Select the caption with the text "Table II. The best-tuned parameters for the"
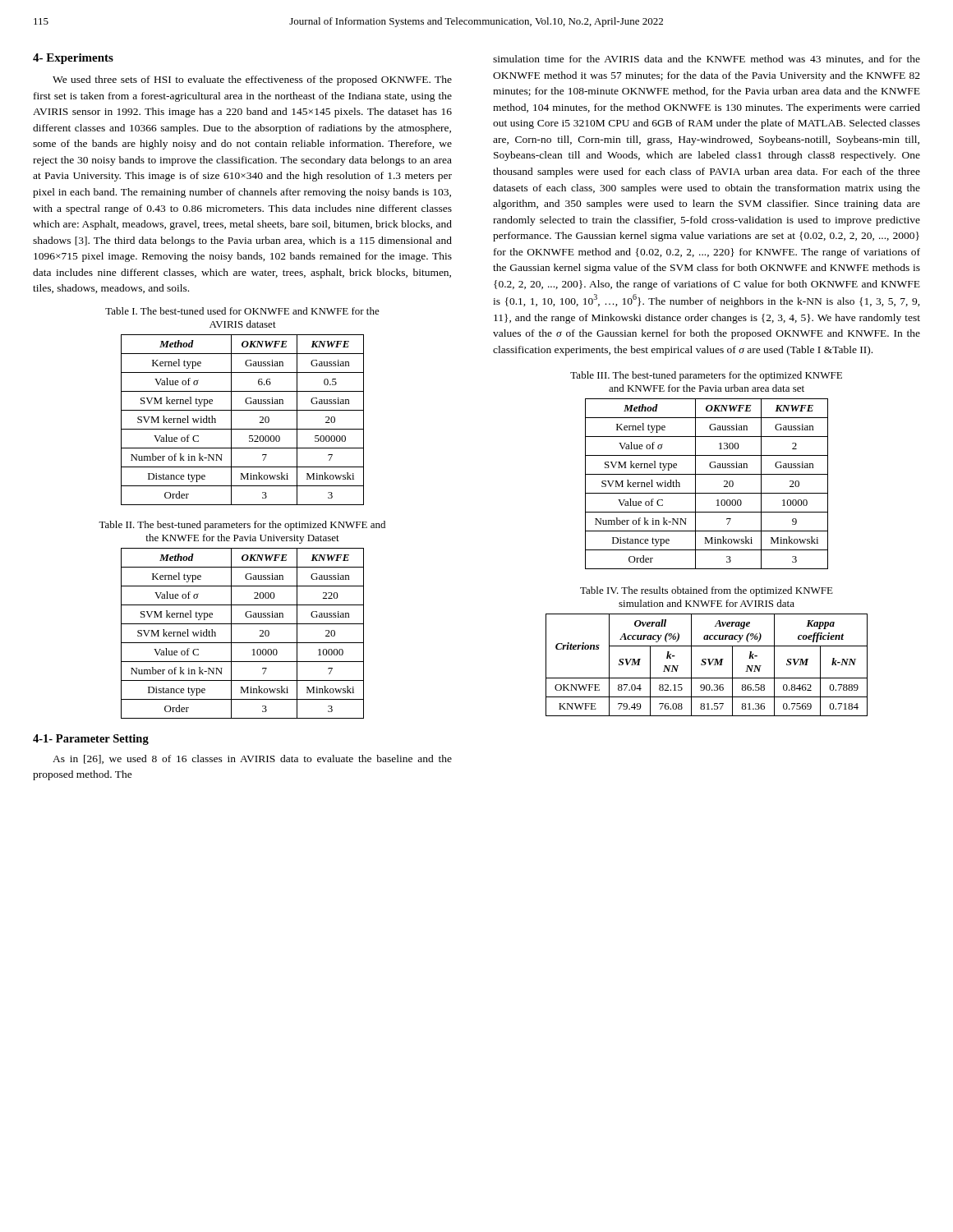The height and width of the screenshot is (1232, 953). click(x=242, y=531)
